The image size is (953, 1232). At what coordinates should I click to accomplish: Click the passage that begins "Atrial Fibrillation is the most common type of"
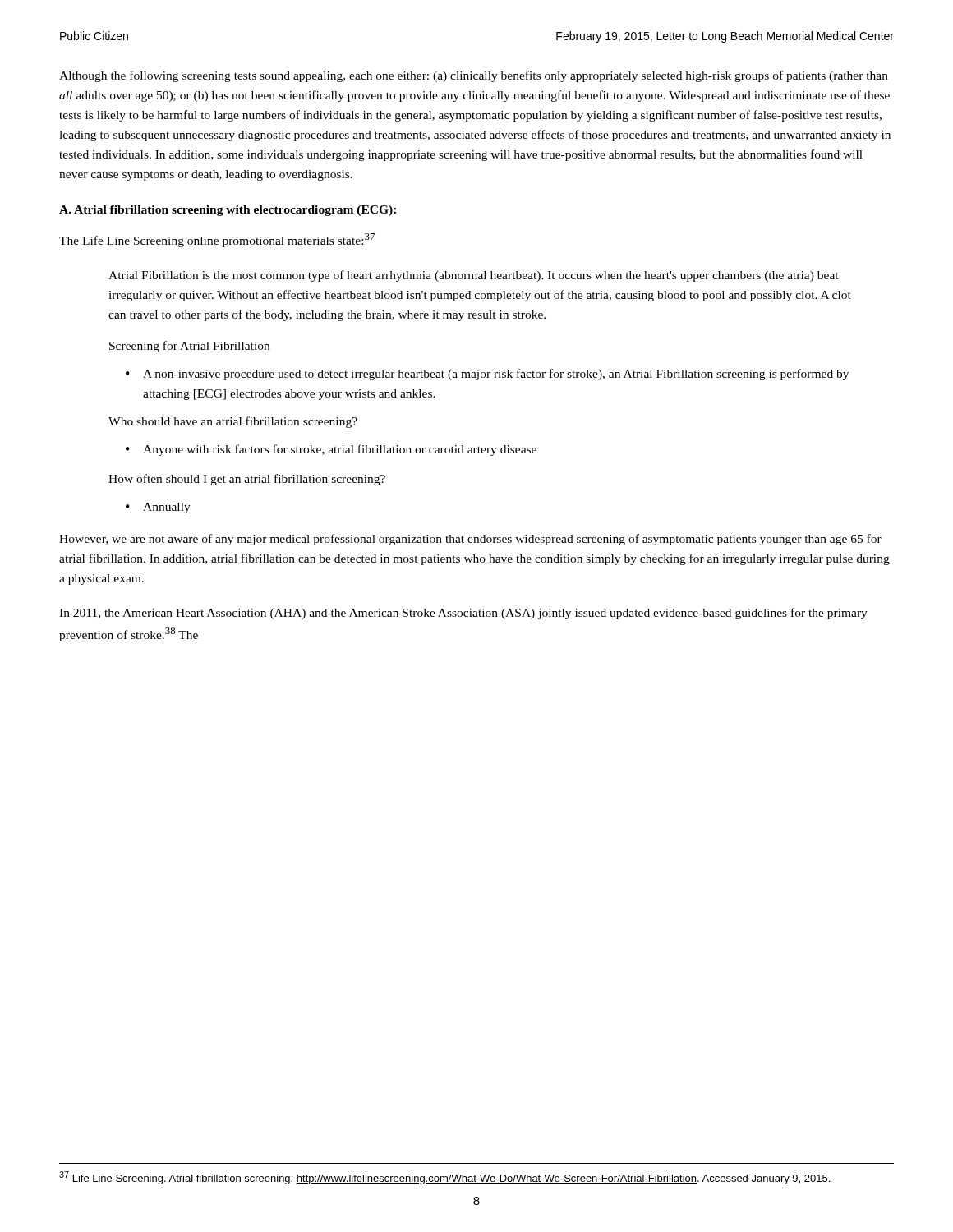[480, 295]
